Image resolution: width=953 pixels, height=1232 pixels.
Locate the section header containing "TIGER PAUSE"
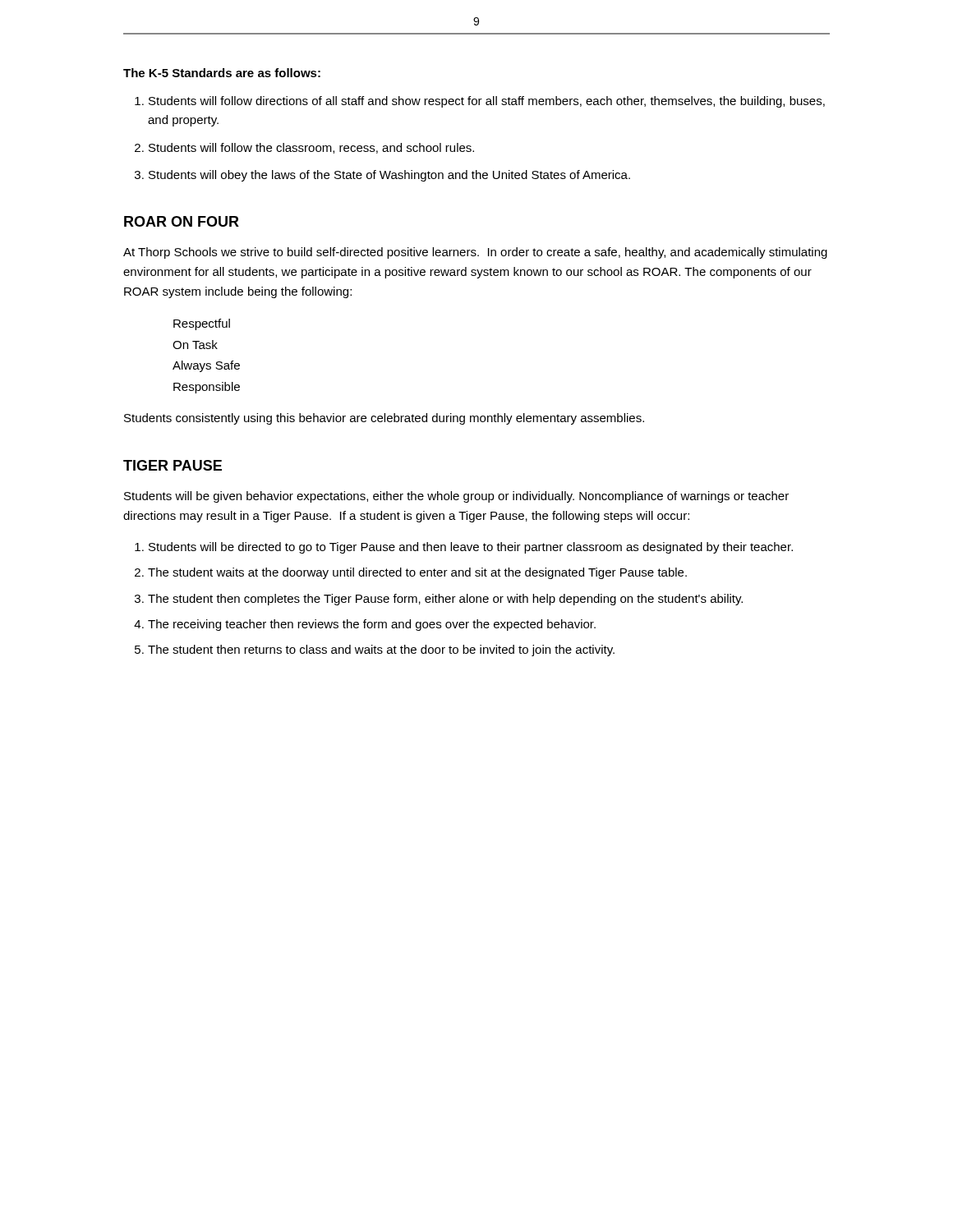pyautogui.click(x=173, y=466)
